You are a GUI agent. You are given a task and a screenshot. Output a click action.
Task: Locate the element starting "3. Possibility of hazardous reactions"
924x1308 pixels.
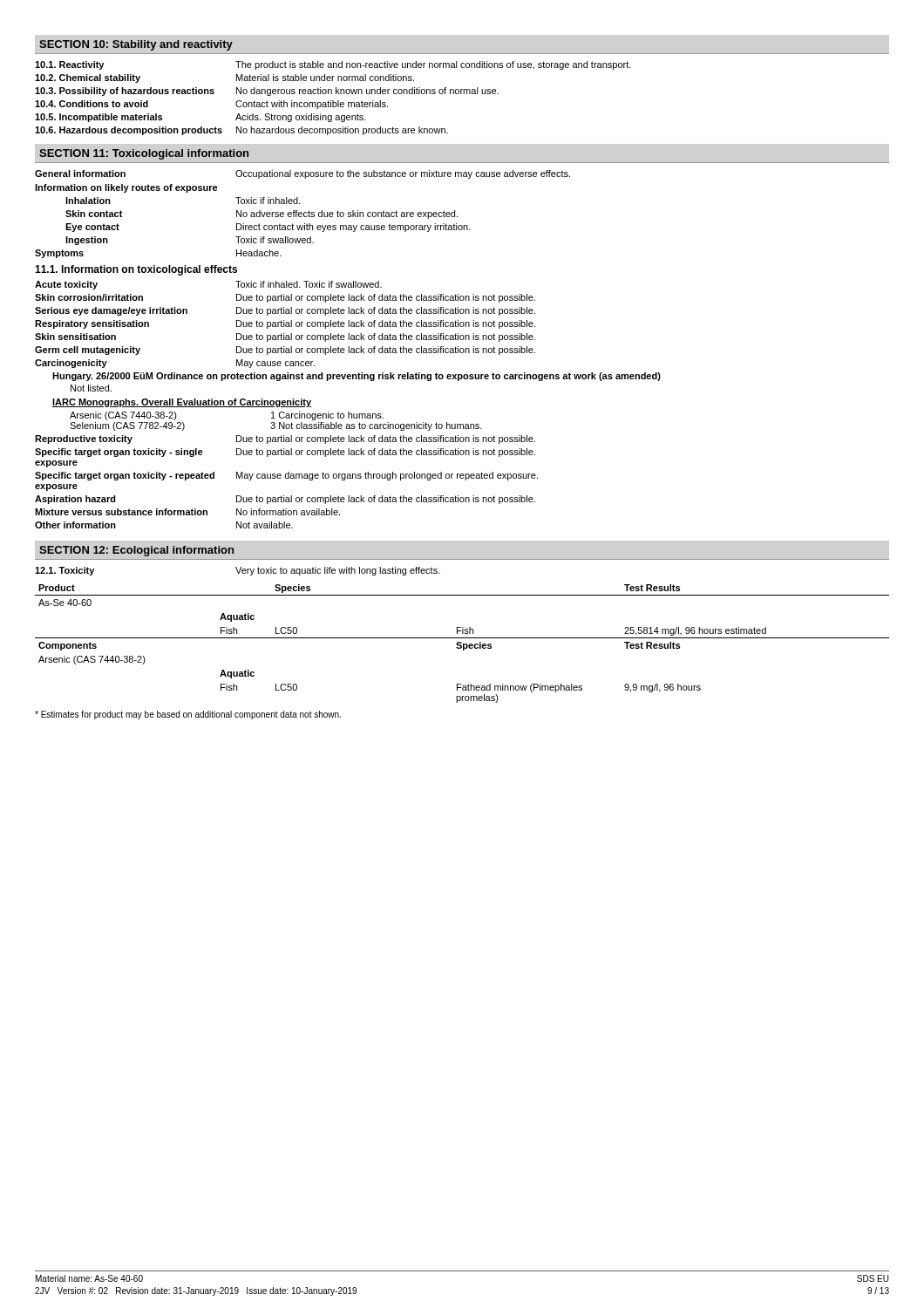pyautogui.click(x=462, y=91)
